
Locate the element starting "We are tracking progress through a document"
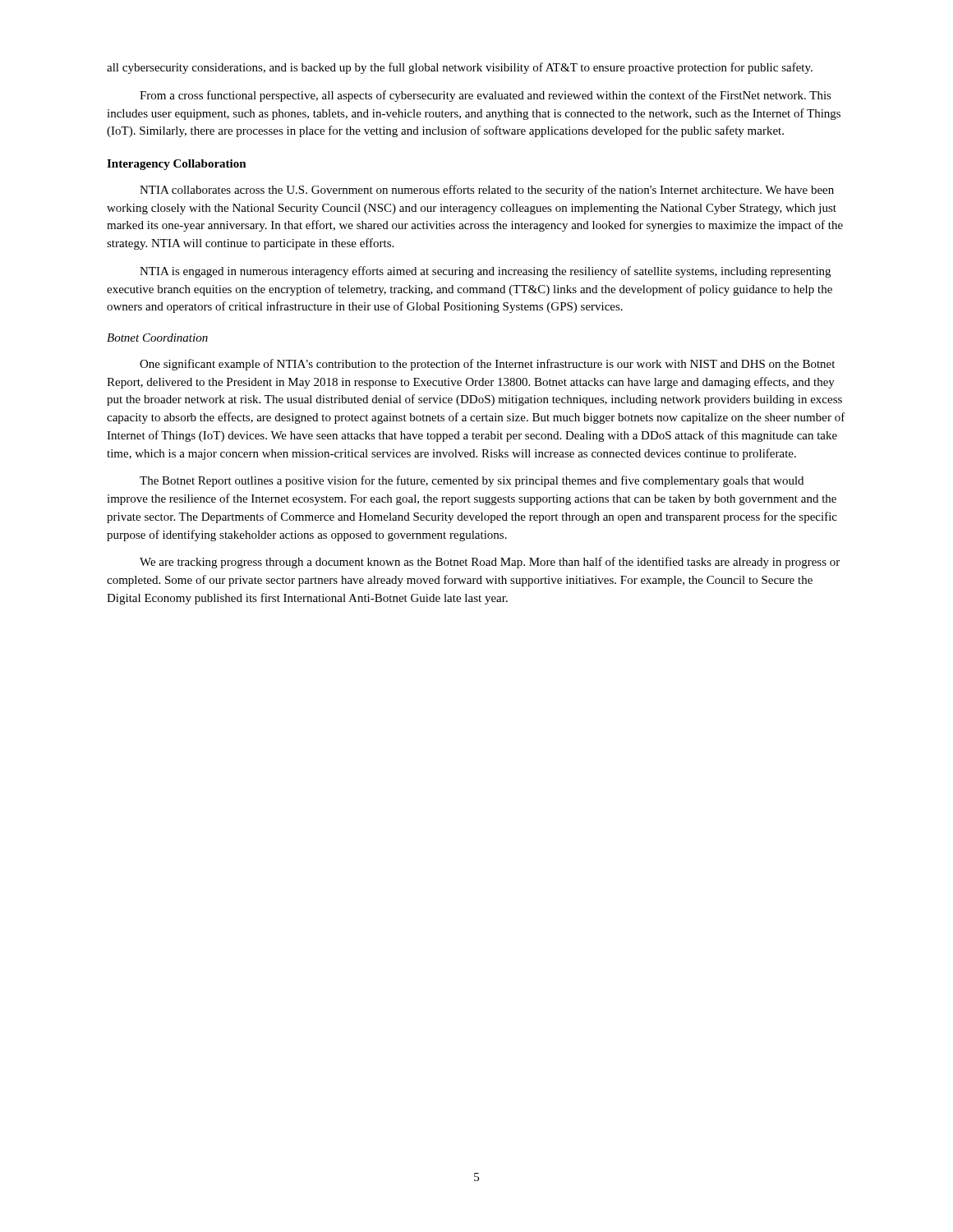(476, 581)
